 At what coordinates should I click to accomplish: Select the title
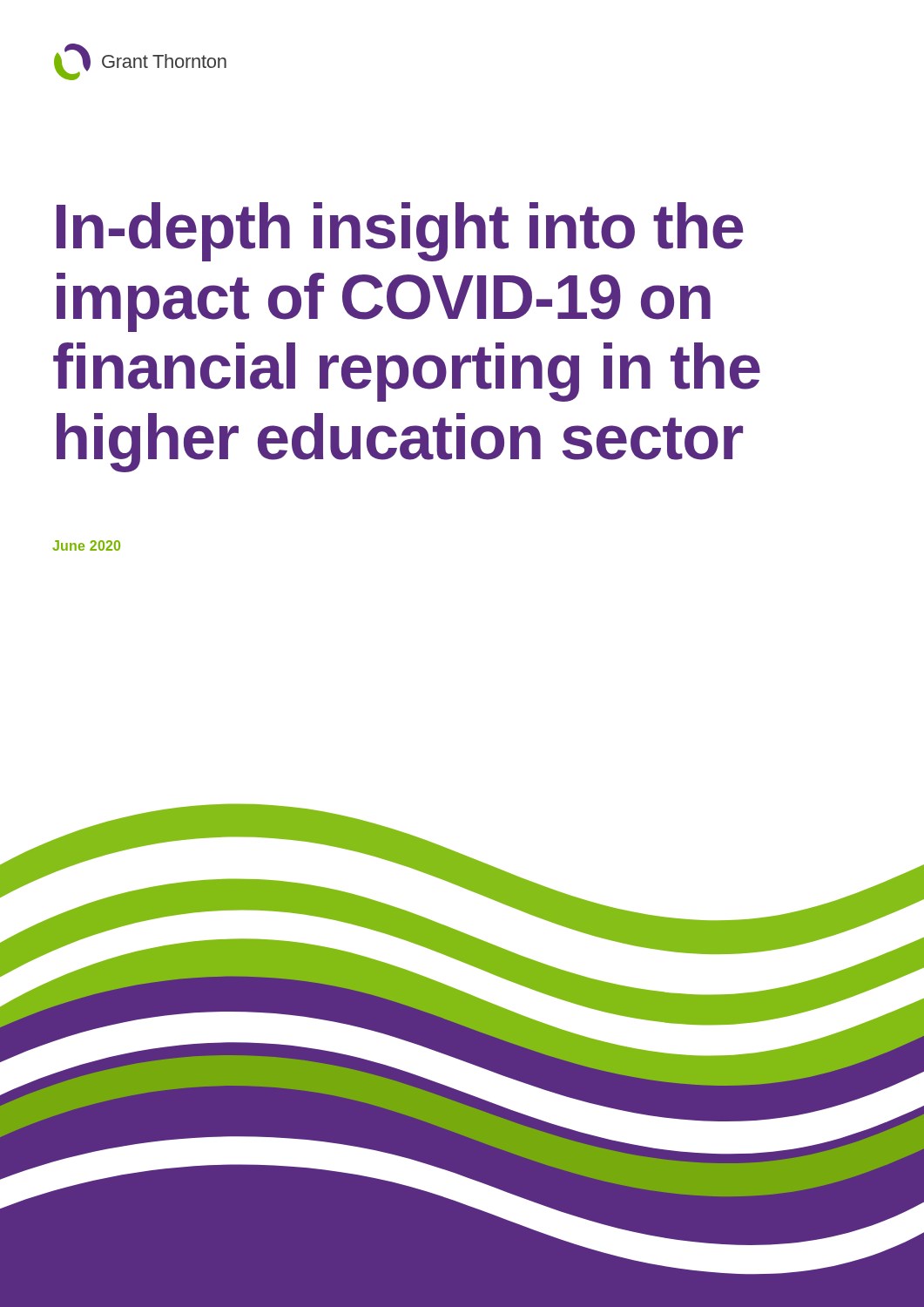tap(462, 332)
